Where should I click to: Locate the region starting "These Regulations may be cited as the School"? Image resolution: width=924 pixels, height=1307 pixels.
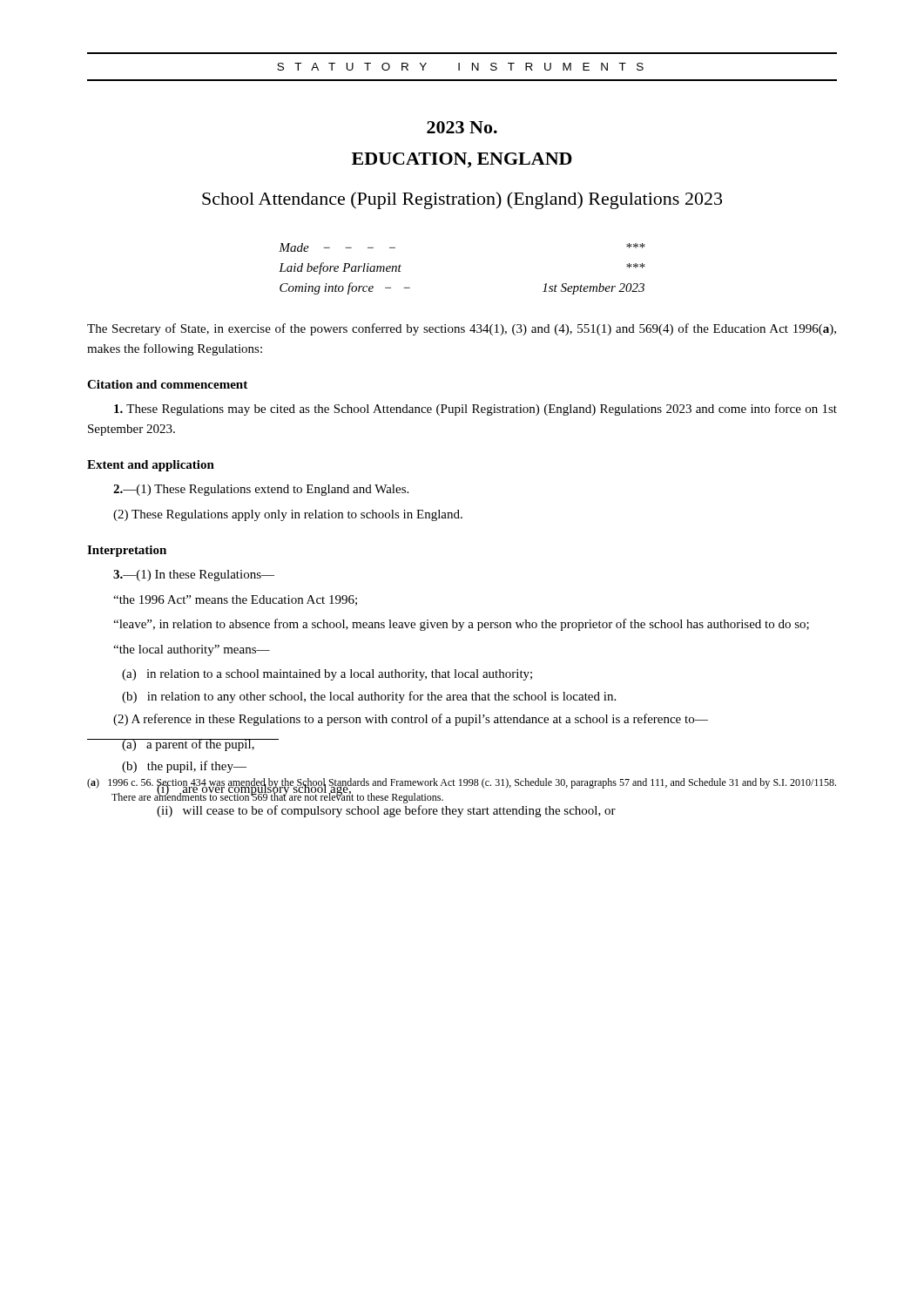pos(462,419)
